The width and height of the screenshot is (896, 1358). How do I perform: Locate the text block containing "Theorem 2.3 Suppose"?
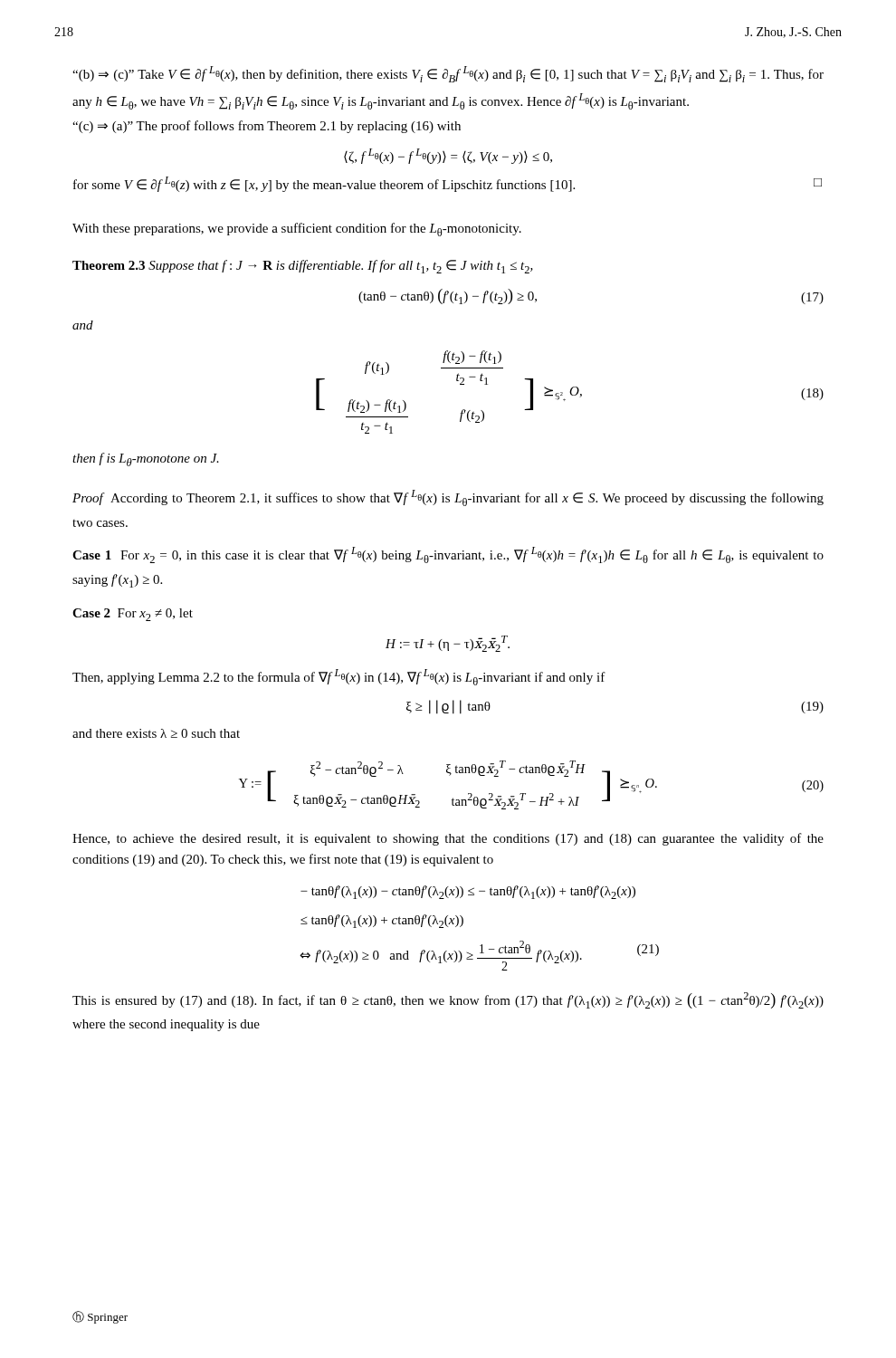[303, 267]
